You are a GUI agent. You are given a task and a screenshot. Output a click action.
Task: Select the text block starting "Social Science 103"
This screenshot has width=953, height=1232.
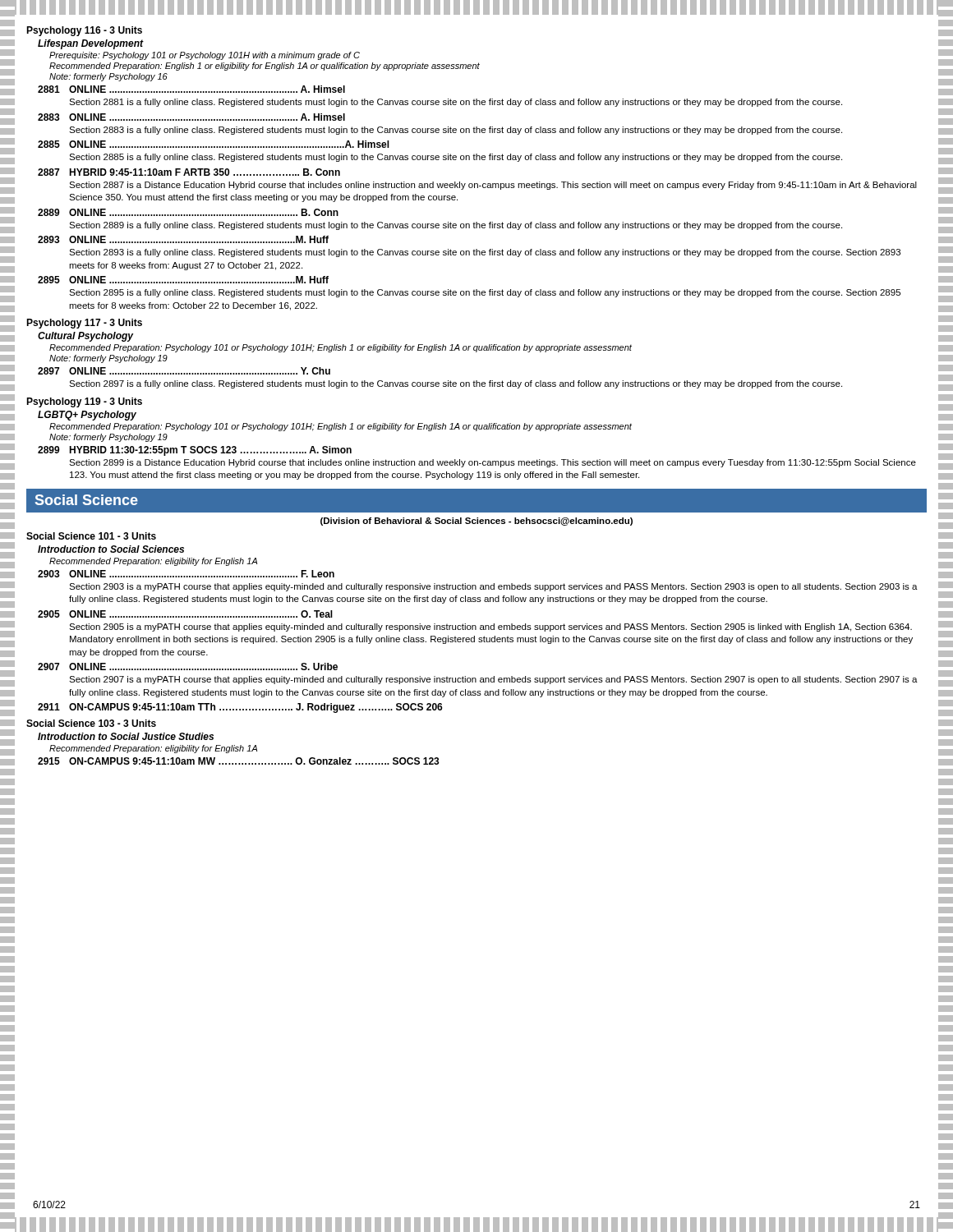(91, 724)
